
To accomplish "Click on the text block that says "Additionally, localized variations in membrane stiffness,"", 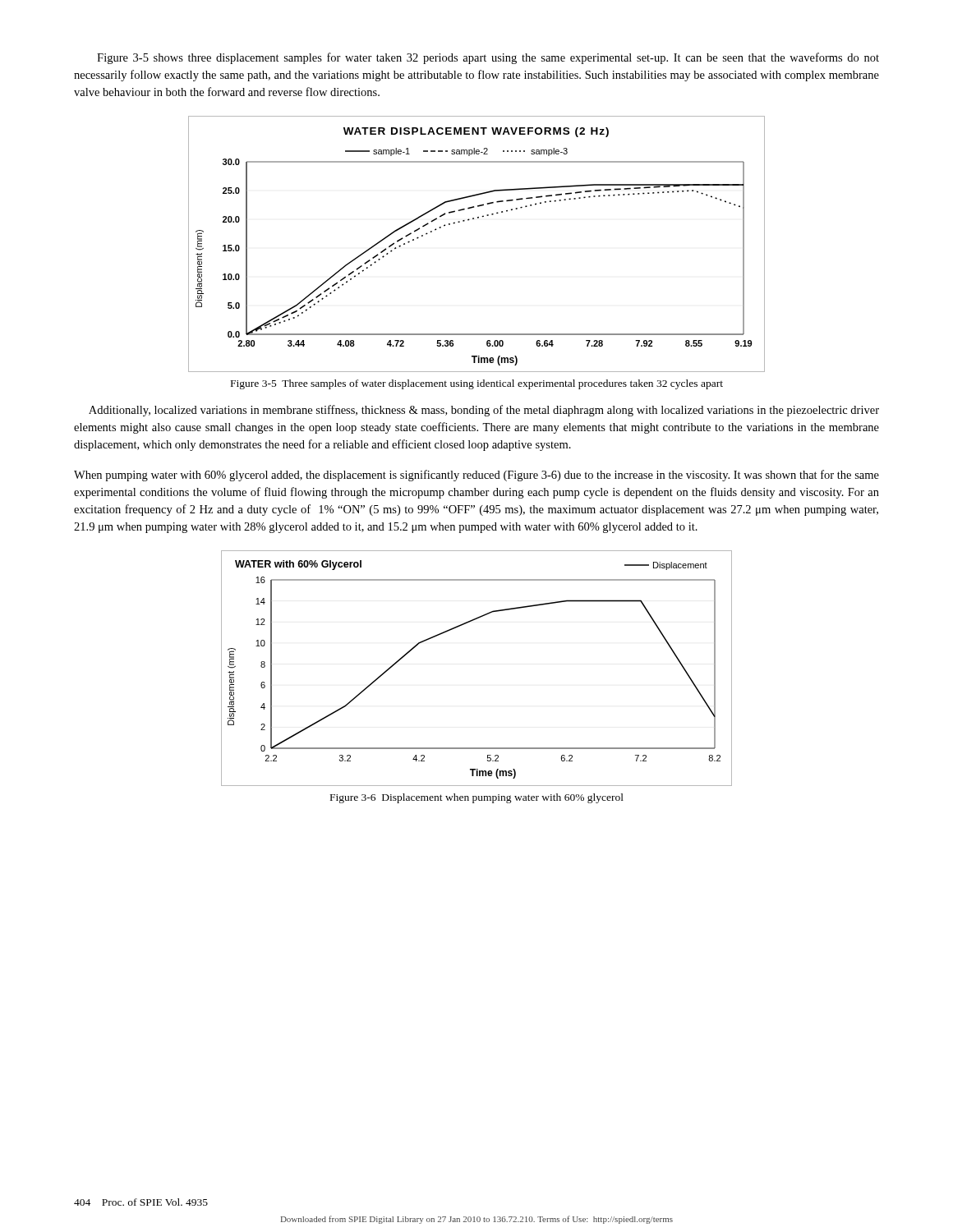I will coord(476,427).
